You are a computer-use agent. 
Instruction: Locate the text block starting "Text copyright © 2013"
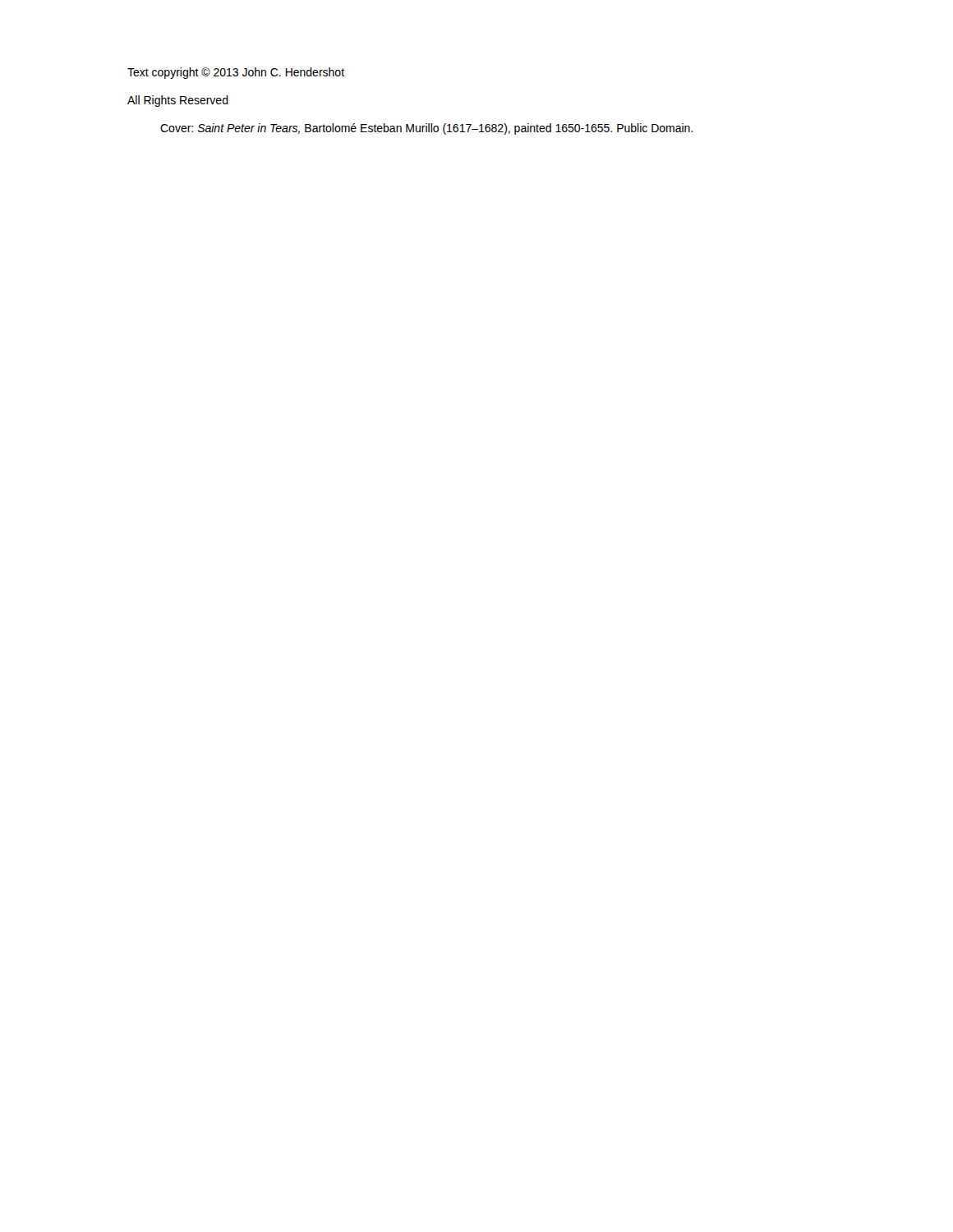tap(236, 72)
